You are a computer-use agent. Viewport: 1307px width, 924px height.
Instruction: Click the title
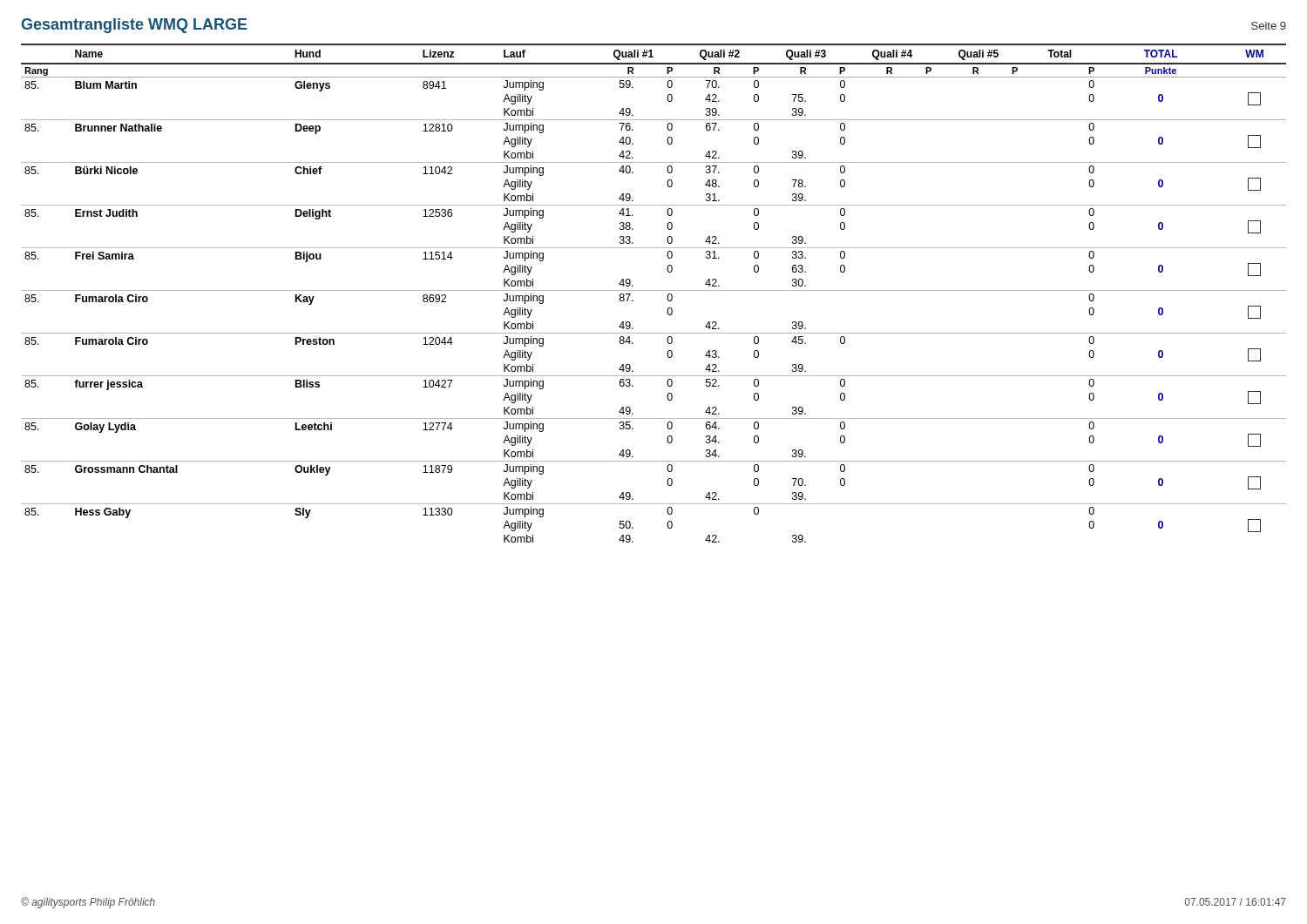coord(134,24)
